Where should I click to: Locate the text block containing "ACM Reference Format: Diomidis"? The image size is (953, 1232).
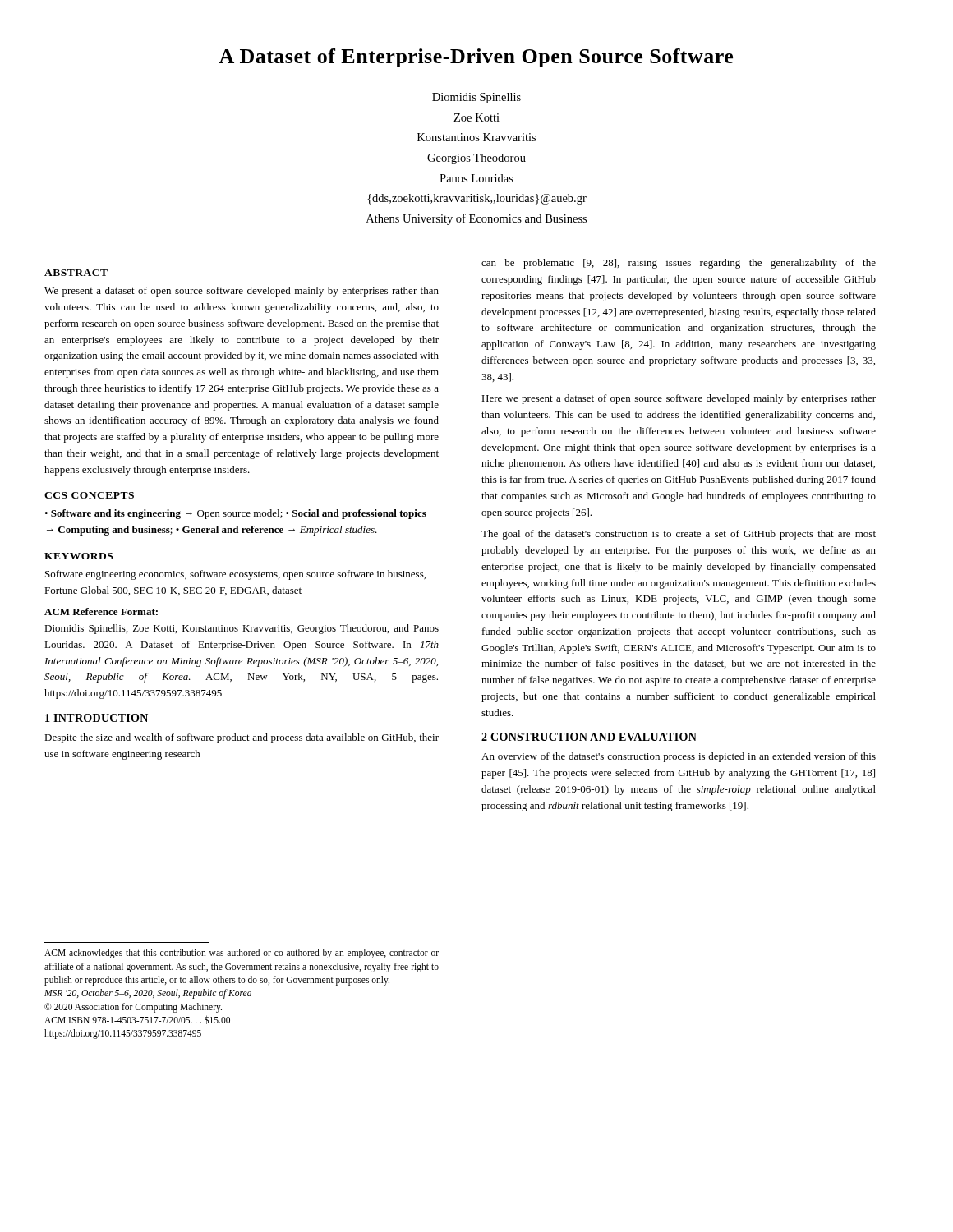(x=242, y=652)
